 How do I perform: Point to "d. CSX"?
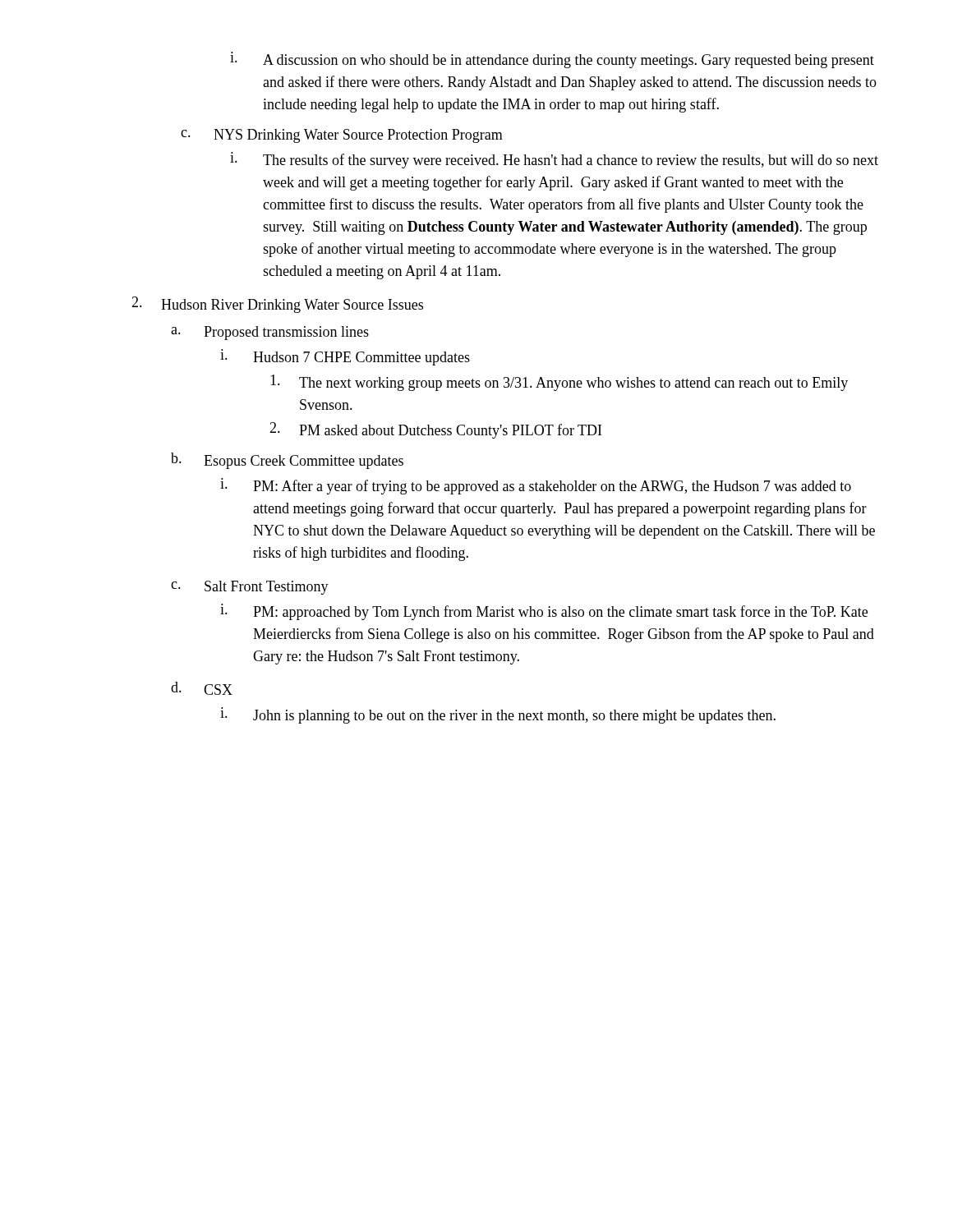(202, 688)
